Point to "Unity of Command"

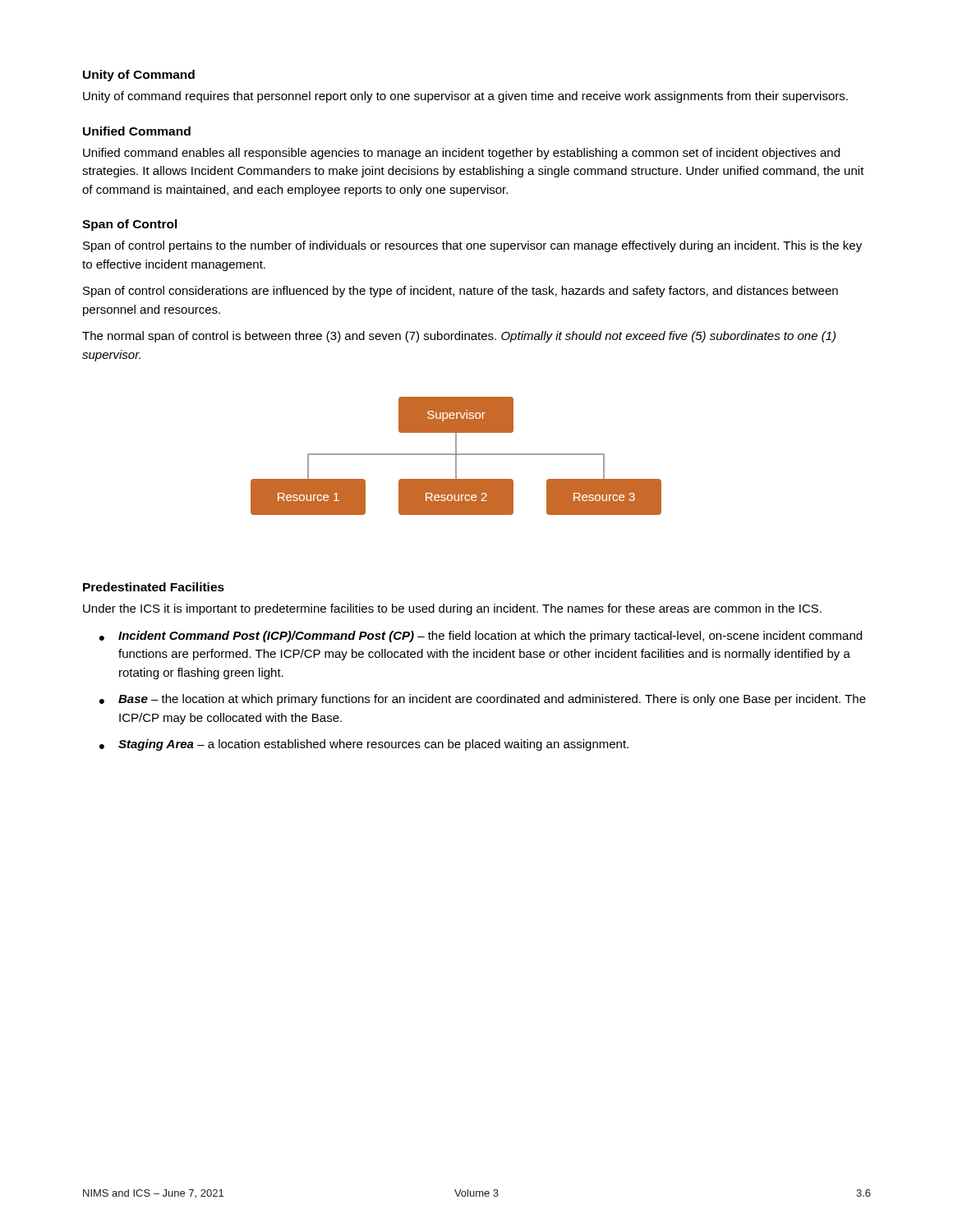click(139, 74)
